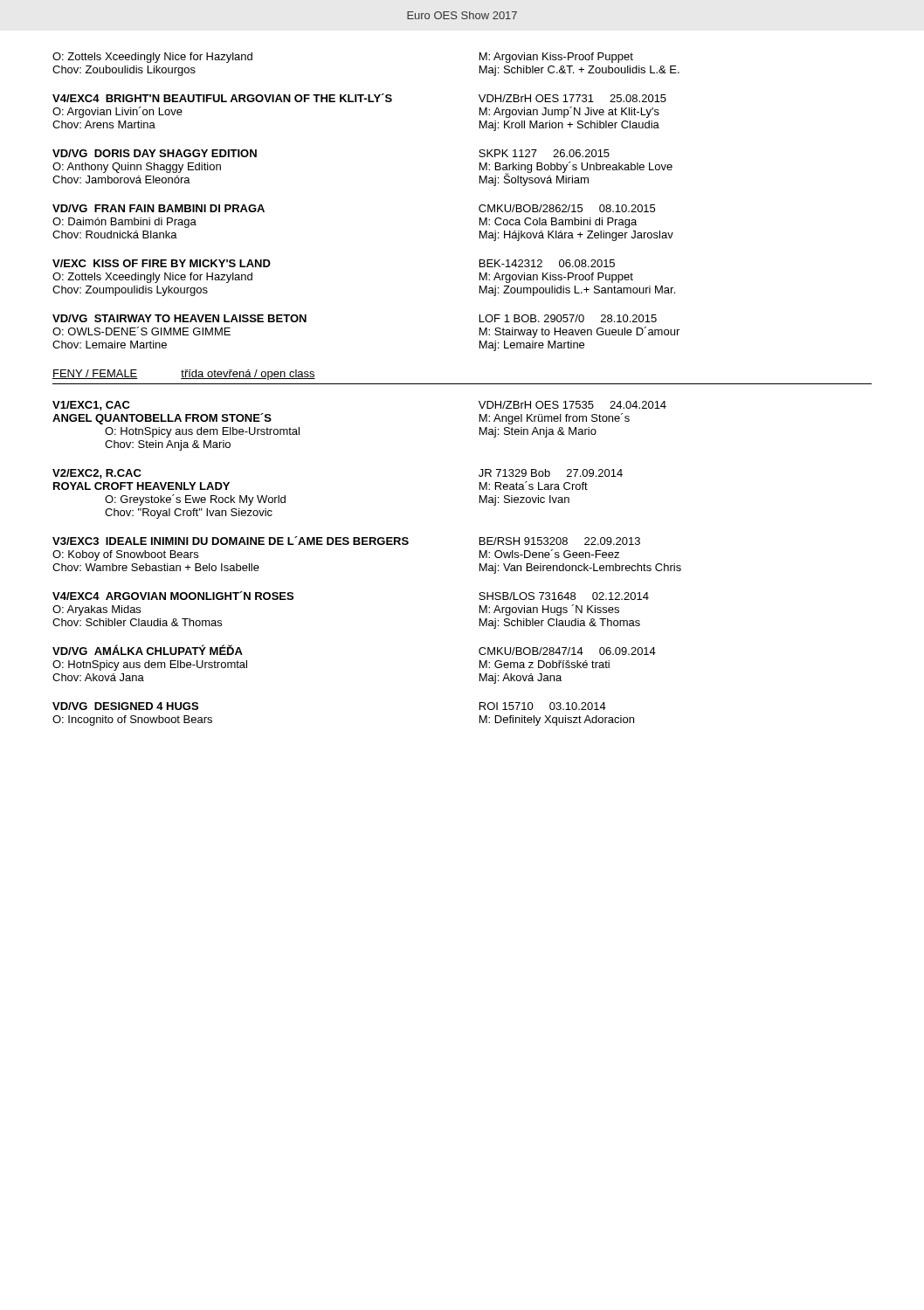
Task: Find the block on this page that starts "V1/EXC1, CAC ANGEL QUANTOBELLA FROM STONE´S"
Action: tap(96, 406)
